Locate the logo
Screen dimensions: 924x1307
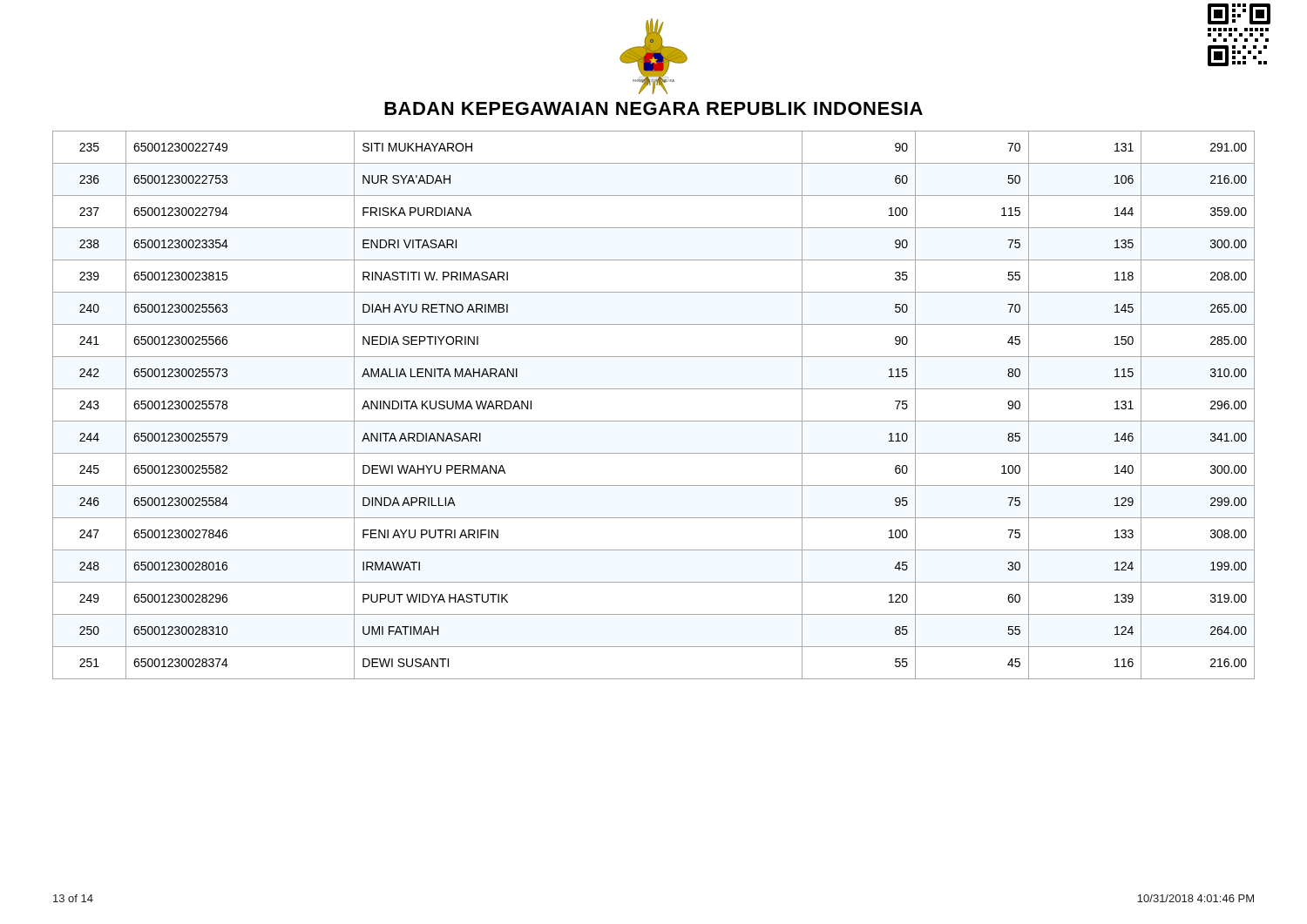[654, 49]
